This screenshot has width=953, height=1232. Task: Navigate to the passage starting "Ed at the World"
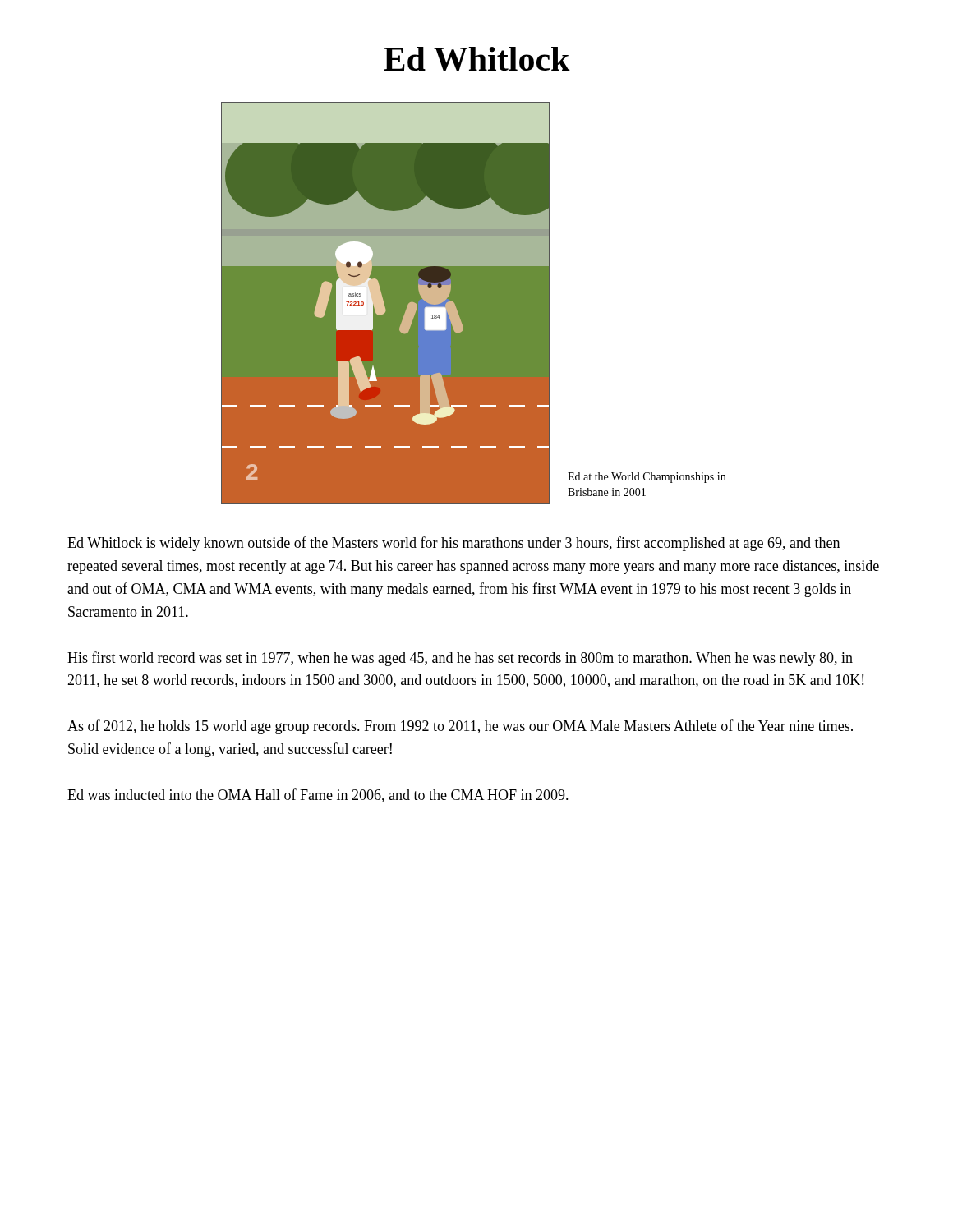[647, 485]
